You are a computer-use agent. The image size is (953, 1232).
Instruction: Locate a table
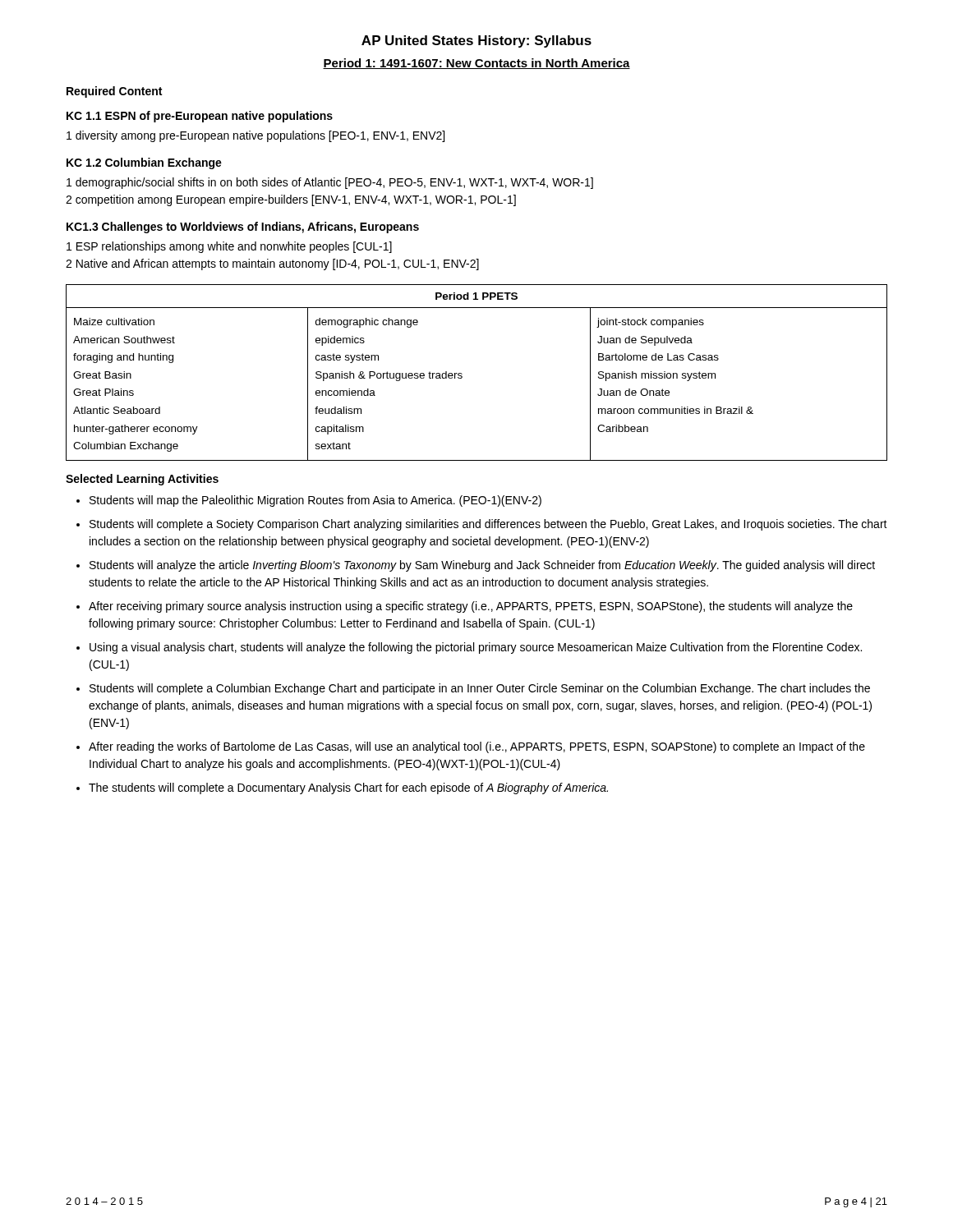pyautogui.click(x=476, y=372)
